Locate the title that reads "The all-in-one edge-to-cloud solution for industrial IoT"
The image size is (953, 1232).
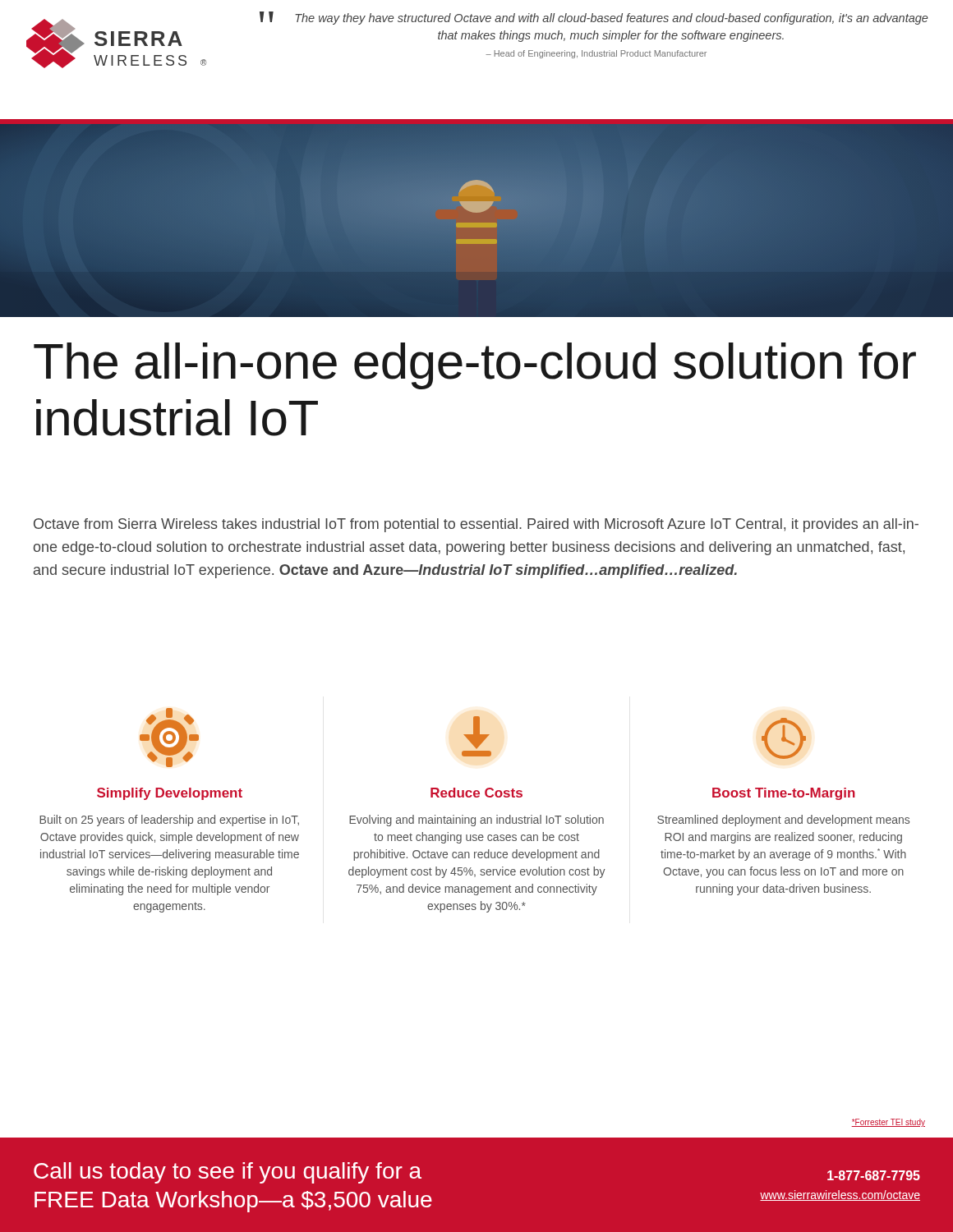(475, 389)
